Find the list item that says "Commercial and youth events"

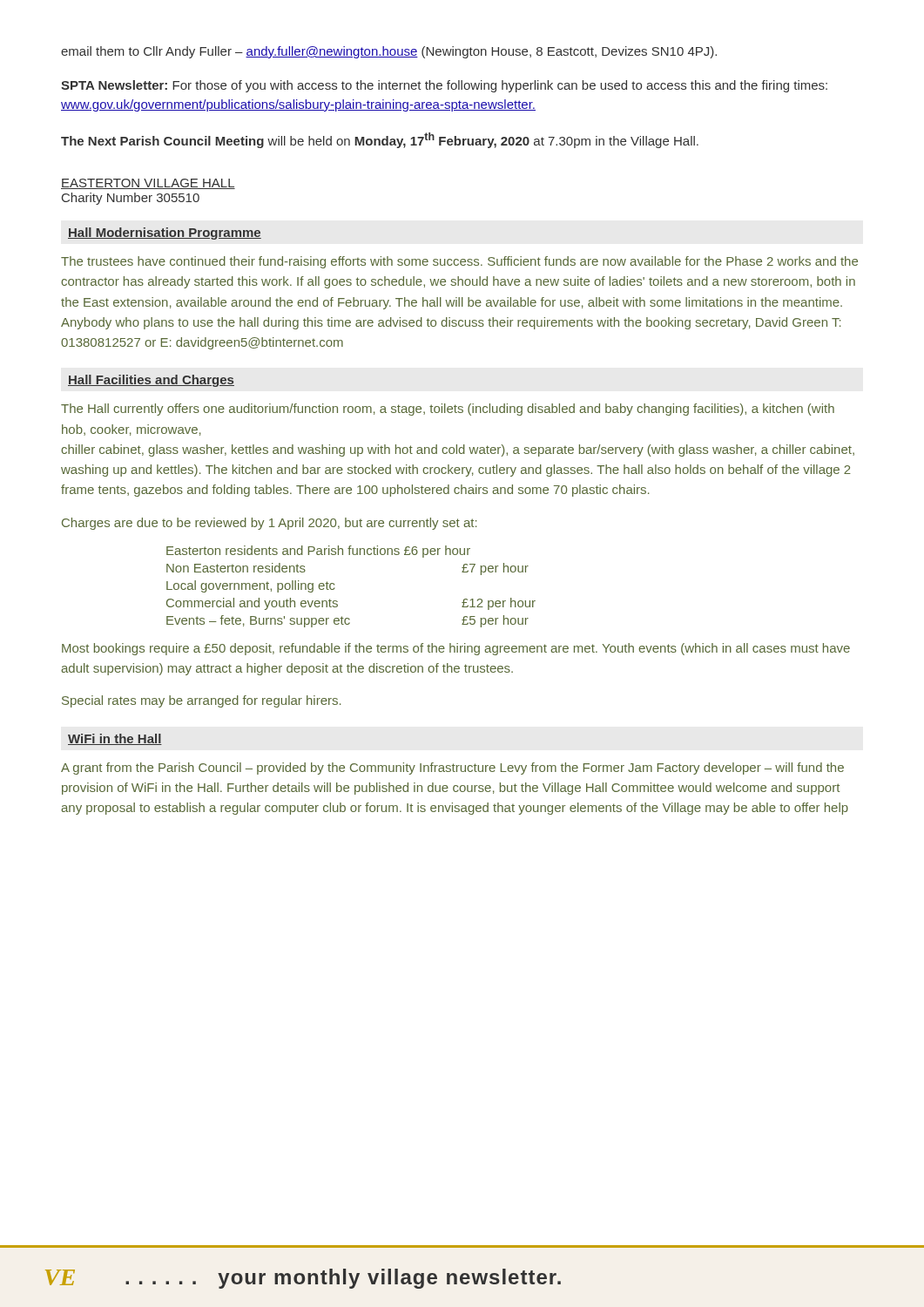(255, 603)
